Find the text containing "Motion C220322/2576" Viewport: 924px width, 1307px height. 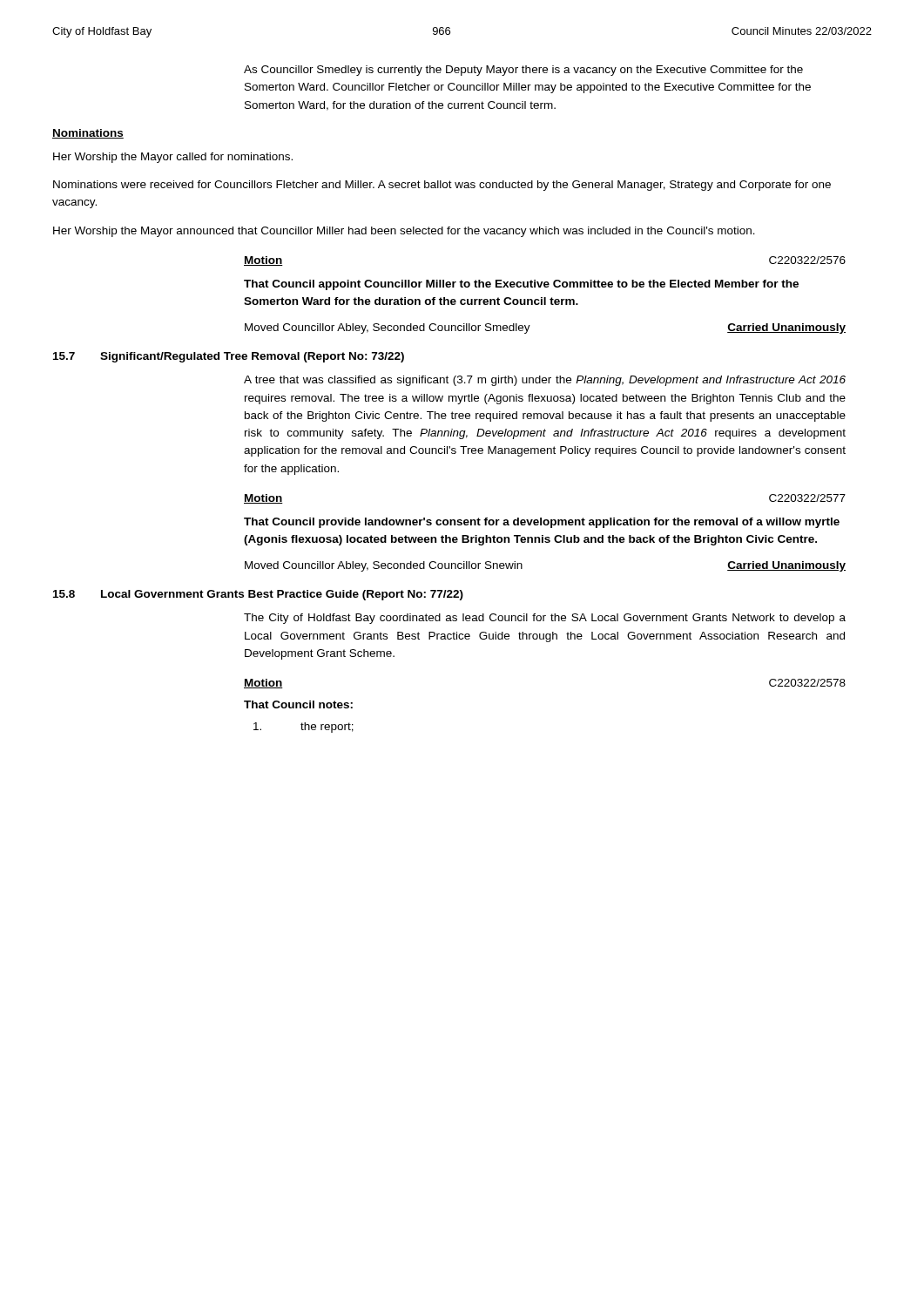(263, 261)
